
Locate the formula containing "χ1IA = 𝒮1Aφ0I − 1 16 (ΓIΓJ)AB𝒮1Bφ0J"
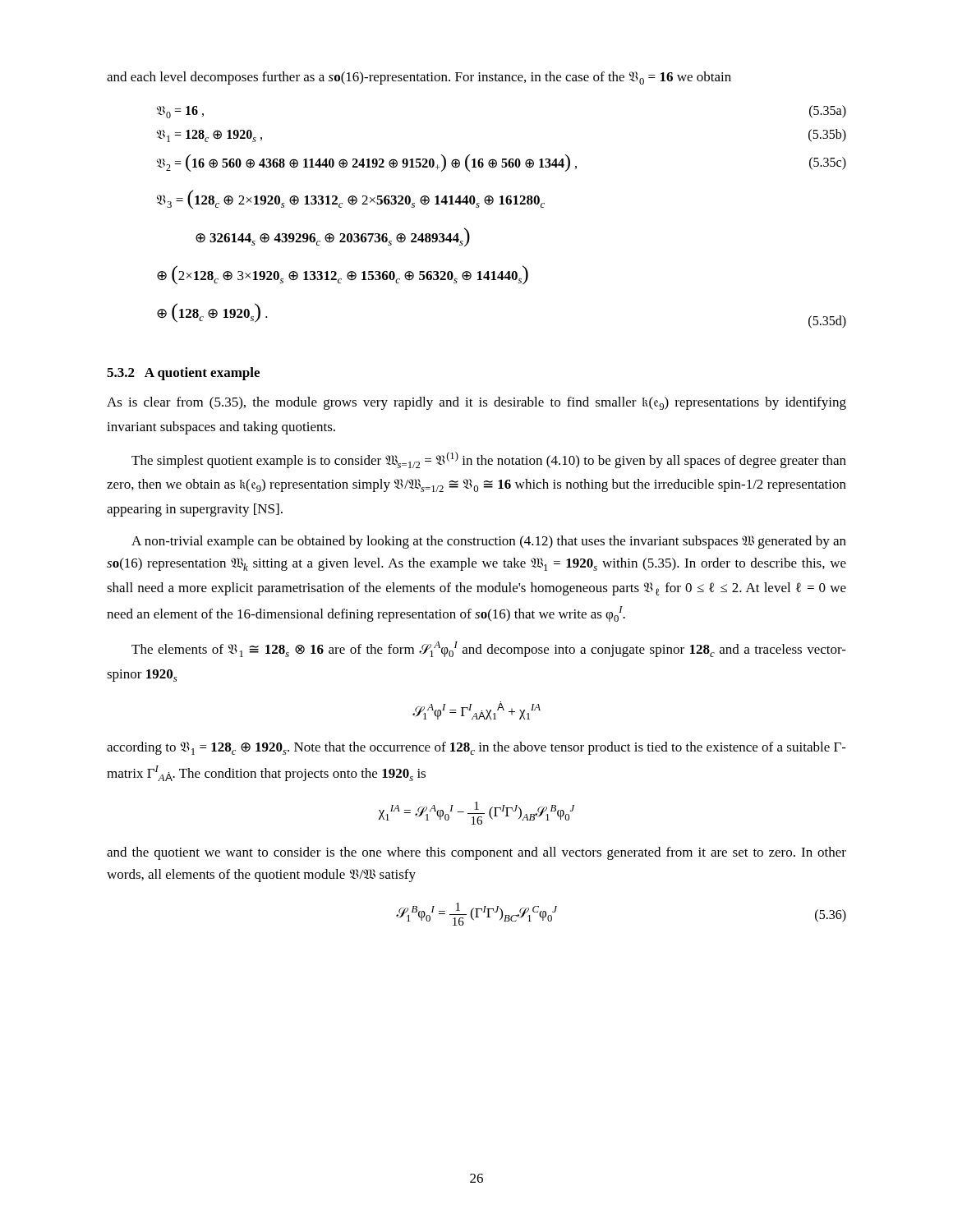(476, 813)
